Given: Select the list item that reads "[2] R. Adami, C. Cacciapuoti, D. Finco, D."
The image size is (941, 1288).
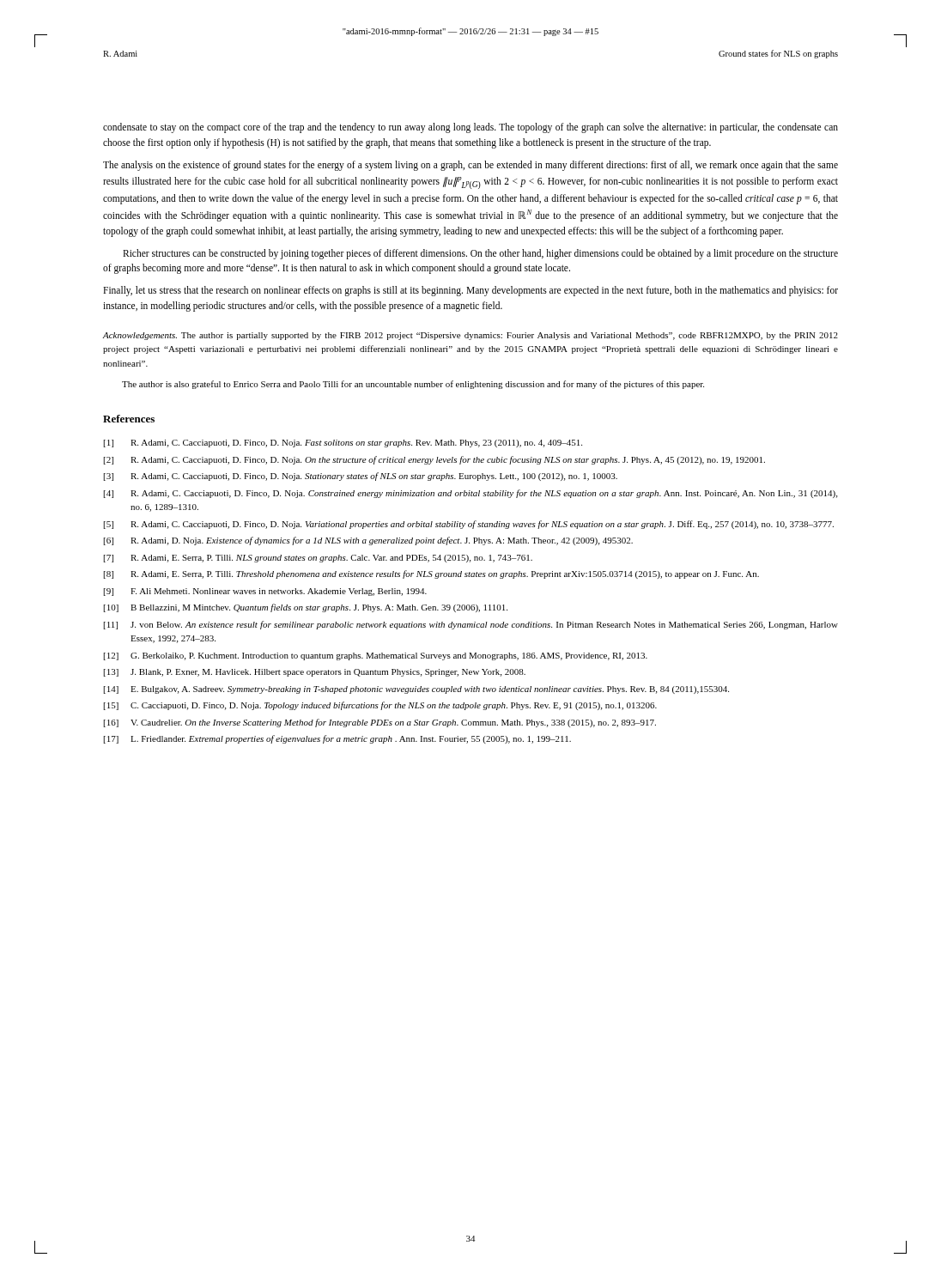Looking at the screenshot, I should click(x=470, y=460).
